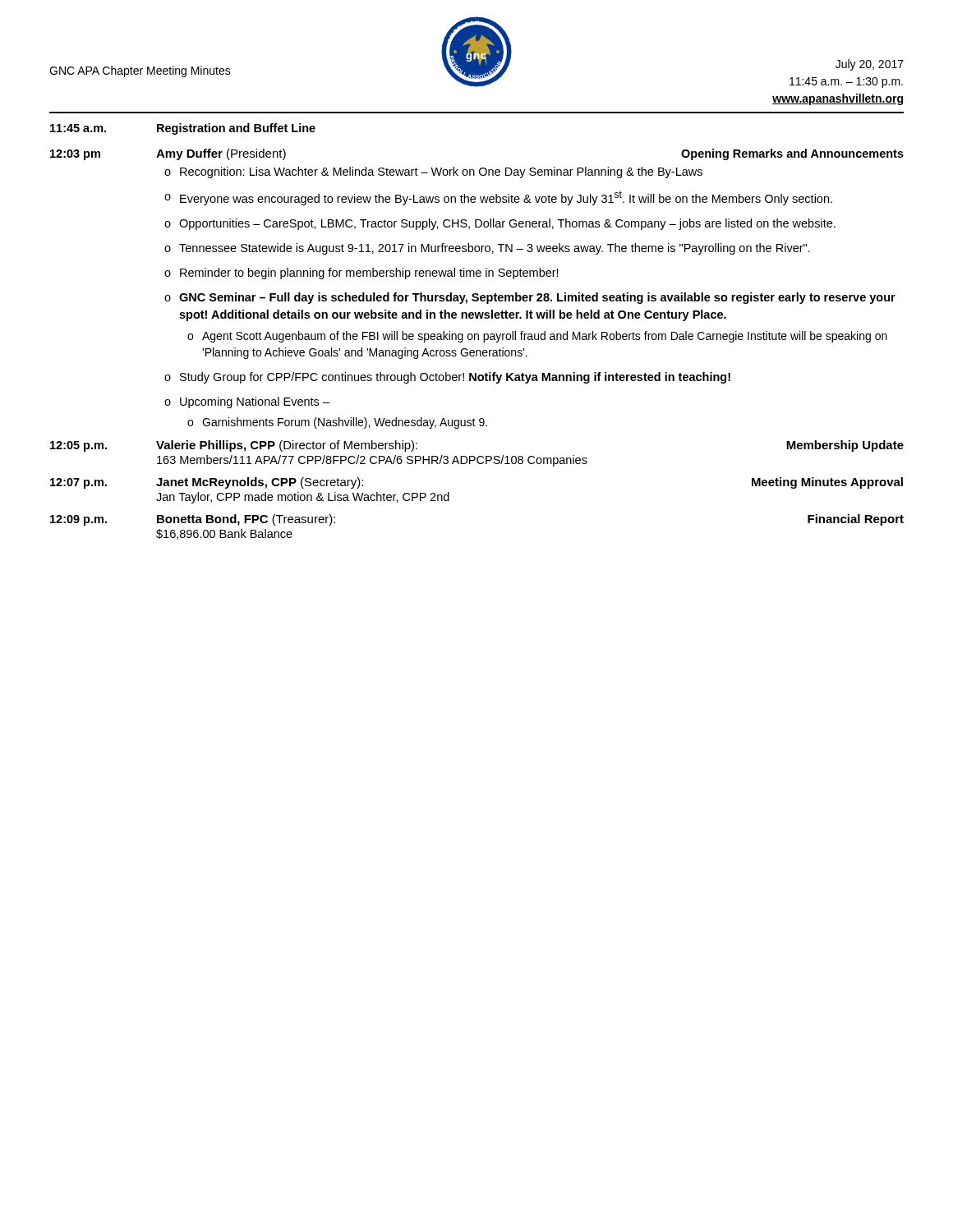
Task: Find the block on this page that starts "o Opportunities – CareSpot, LBMC, Tractor Supply,"
Action: coord(530,224)
